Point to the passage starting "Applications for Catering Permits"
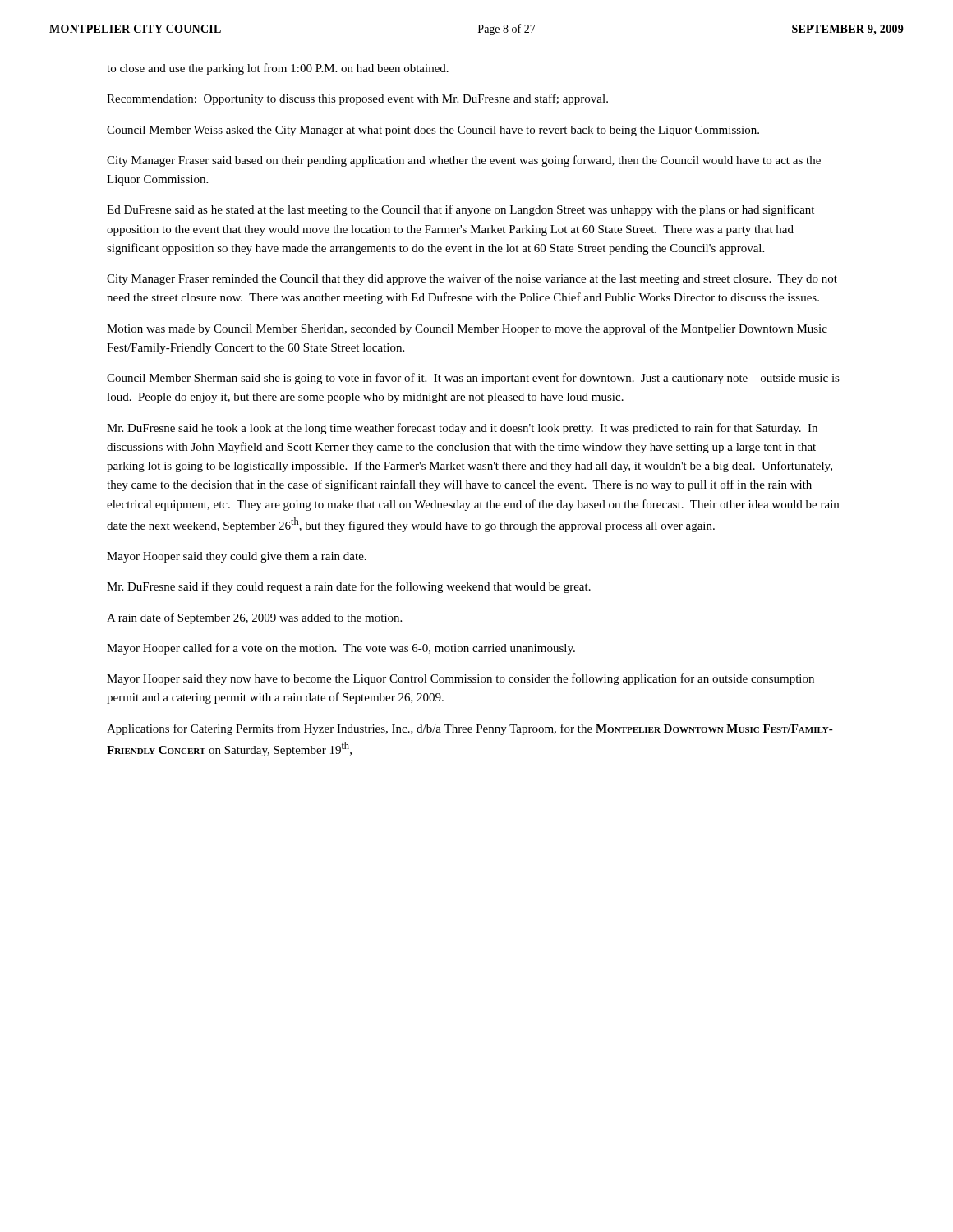The height and width of the screenshot is (1232, 953). (x=470, y=739)
